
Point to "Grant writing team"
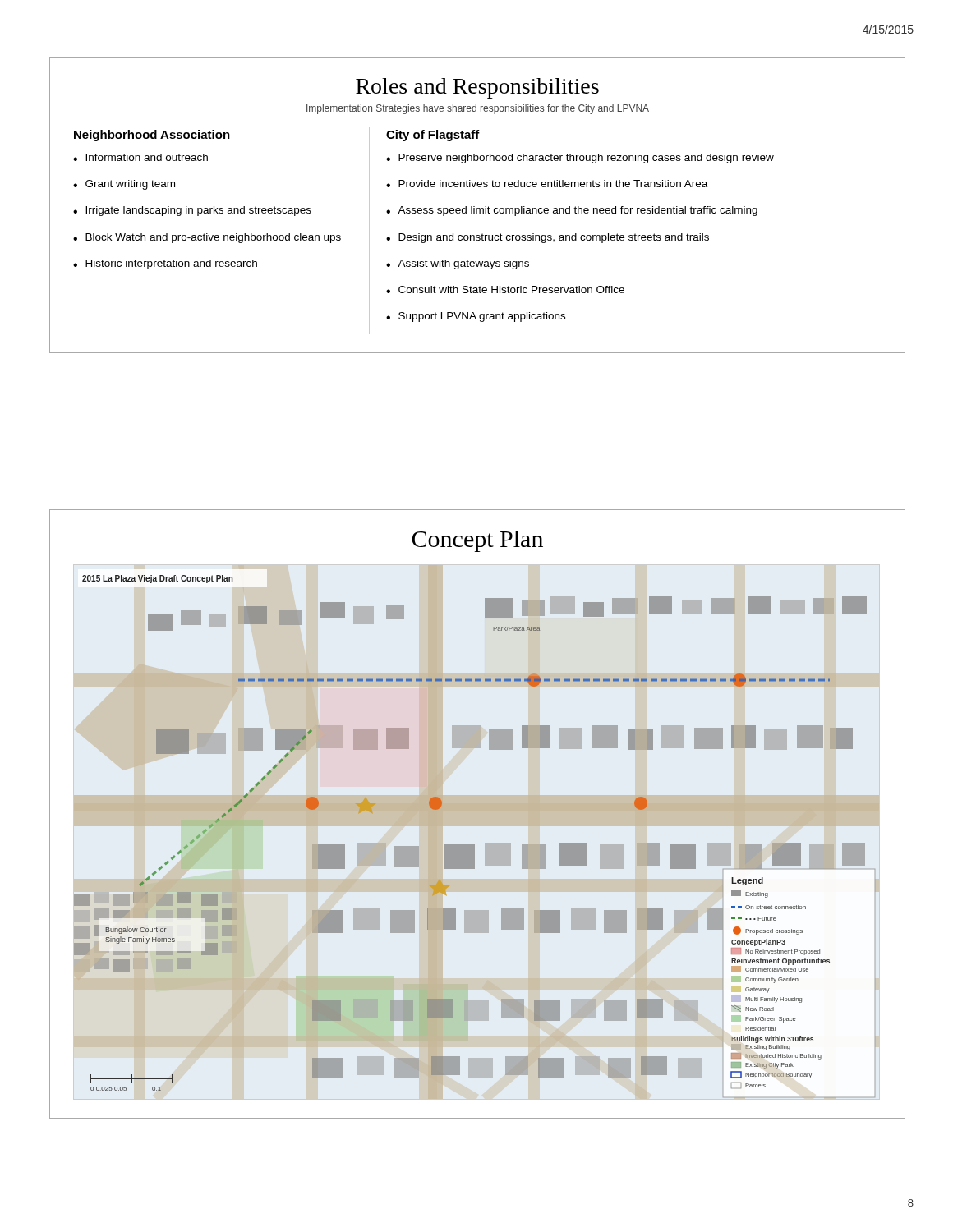[130, 184]
